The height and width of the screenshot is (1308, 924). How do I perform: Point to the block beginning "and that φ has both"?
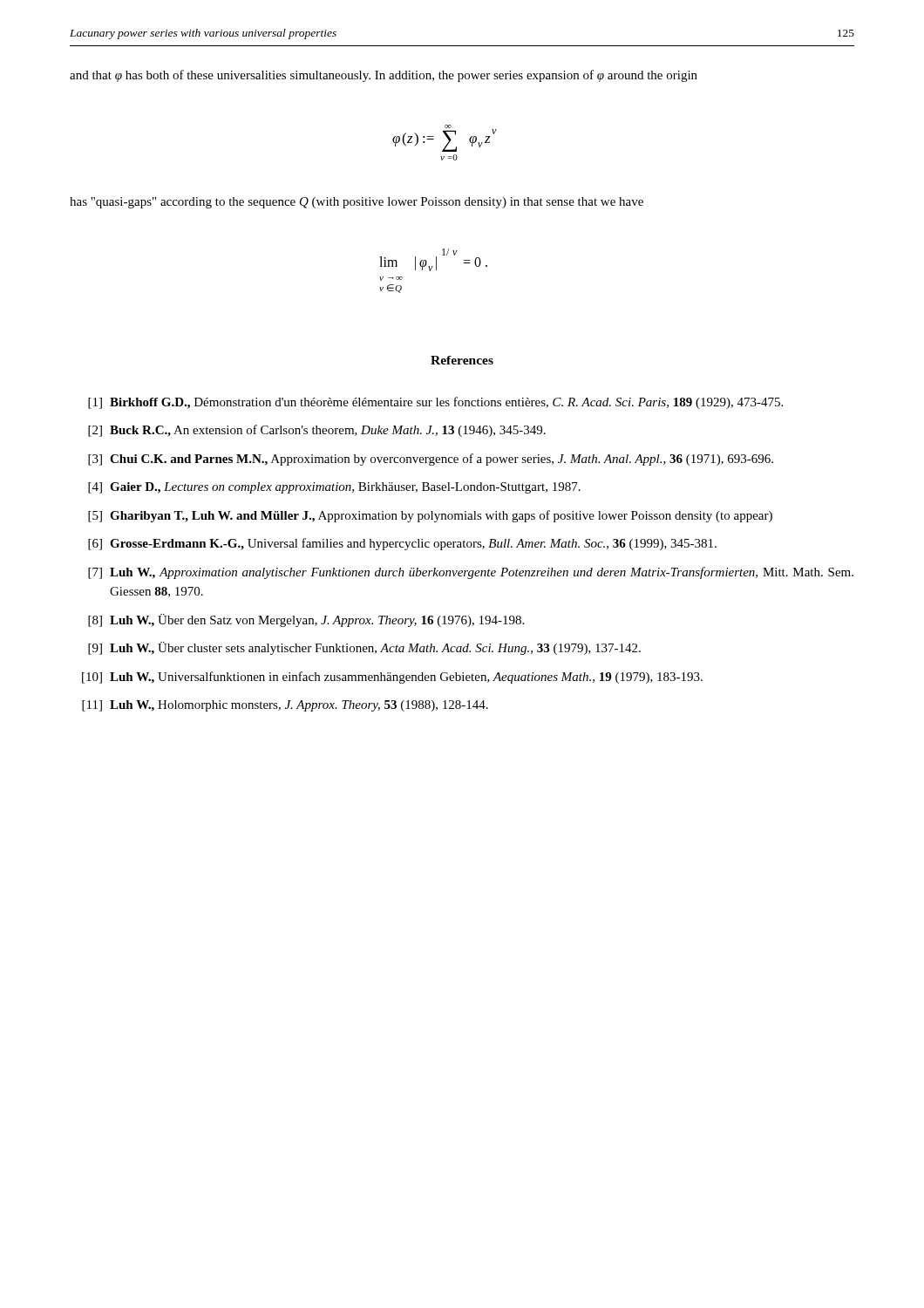click(384, 75)
